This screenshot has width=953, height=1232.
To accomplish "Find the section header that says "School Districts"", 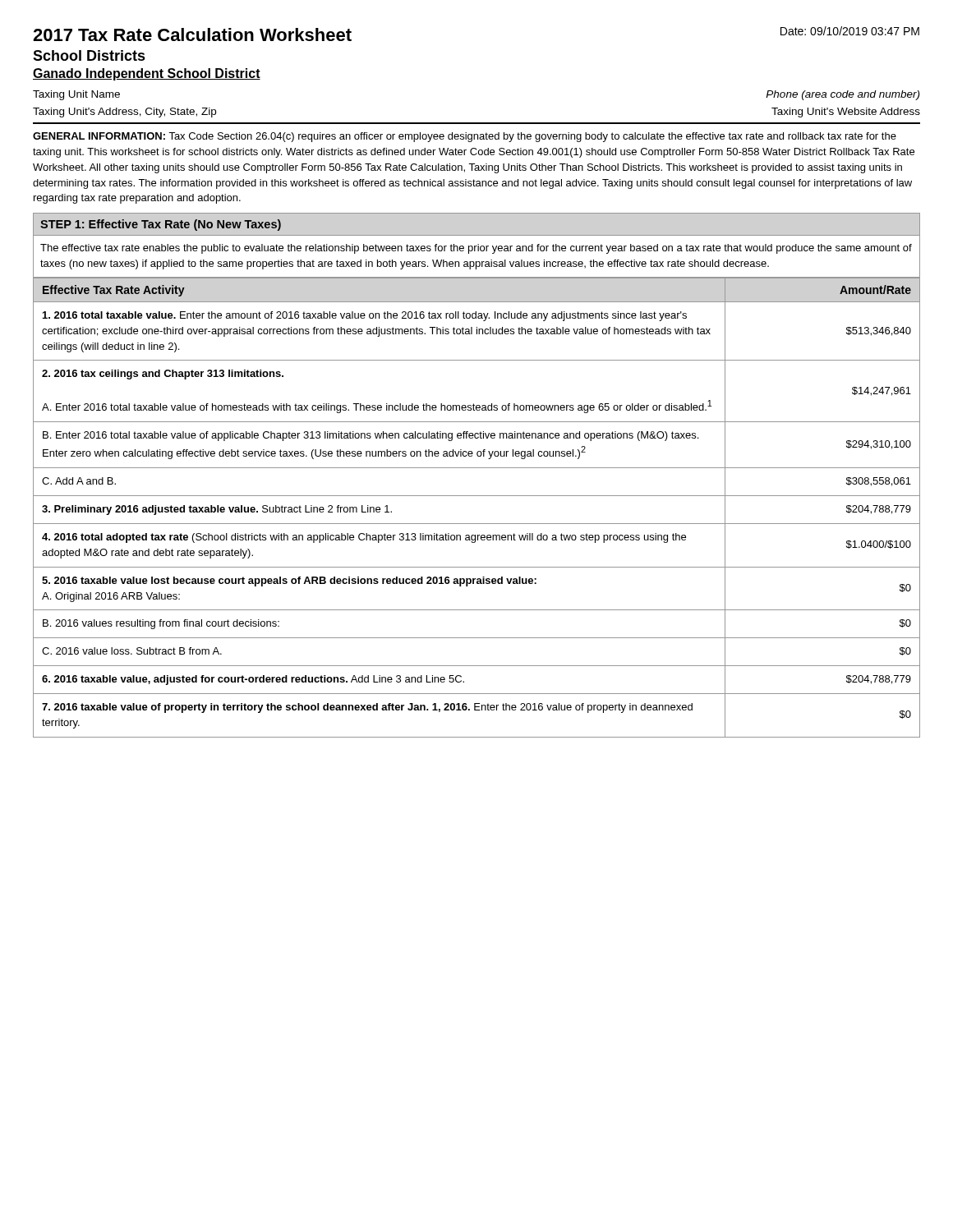I will 89,55.
